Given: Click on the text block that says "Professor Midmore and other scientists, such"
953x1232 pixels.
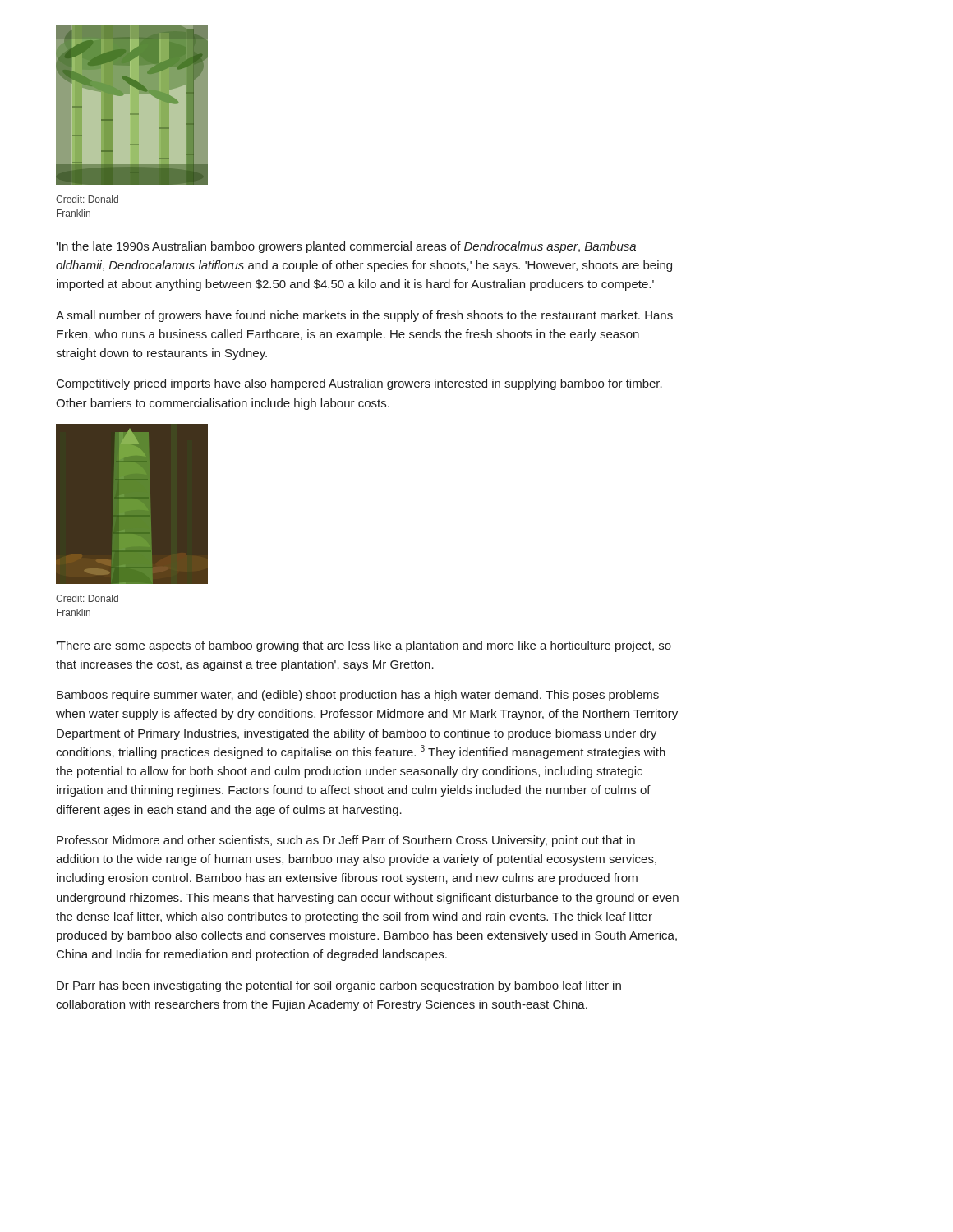Looking at the screenshot, I should [367, 897].
